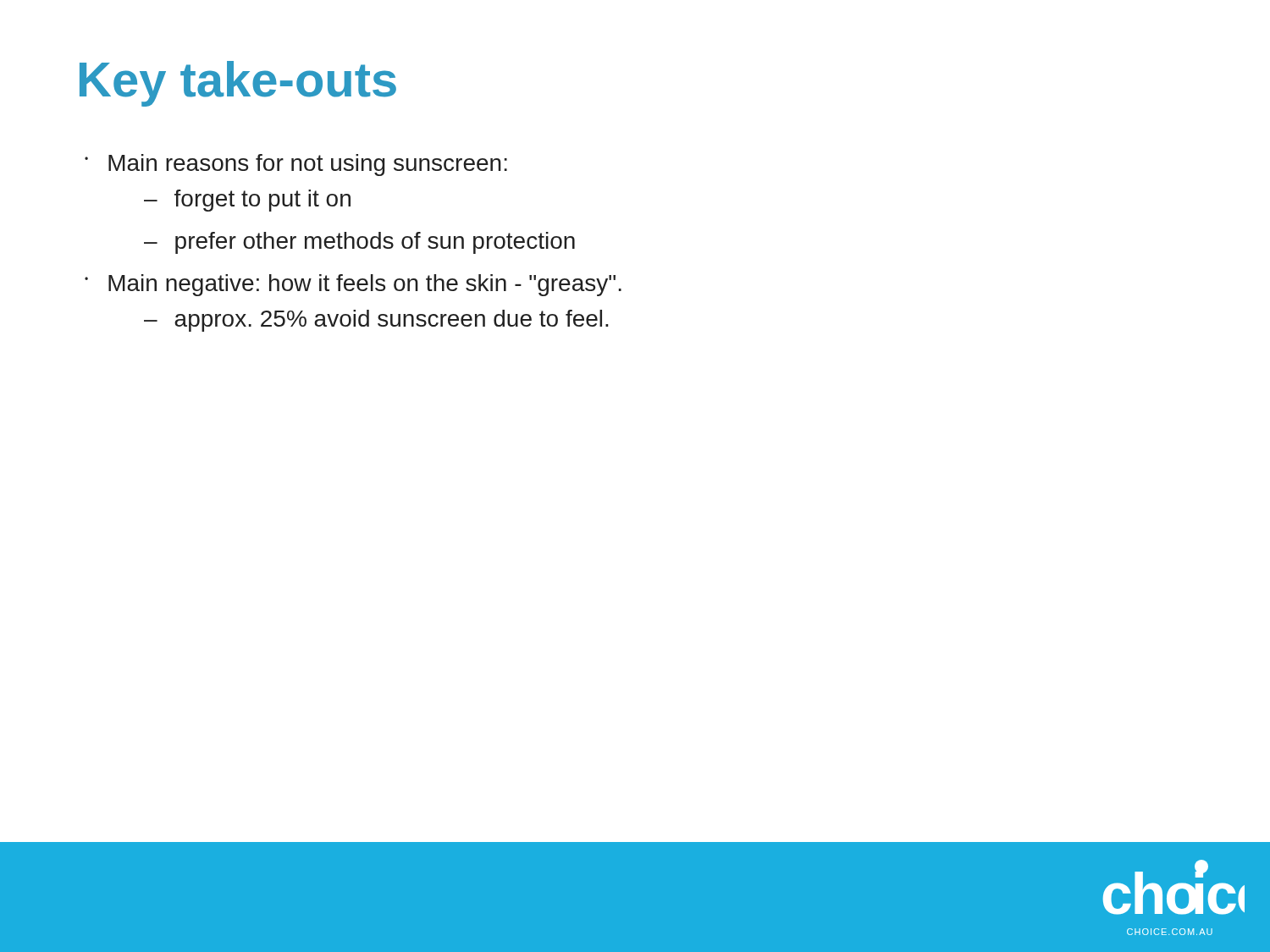The height and width of the screenshot is (952, 1270).
Task: Select the passage starting "– prefer other methods of sun protection"
Action: [360, 241]
